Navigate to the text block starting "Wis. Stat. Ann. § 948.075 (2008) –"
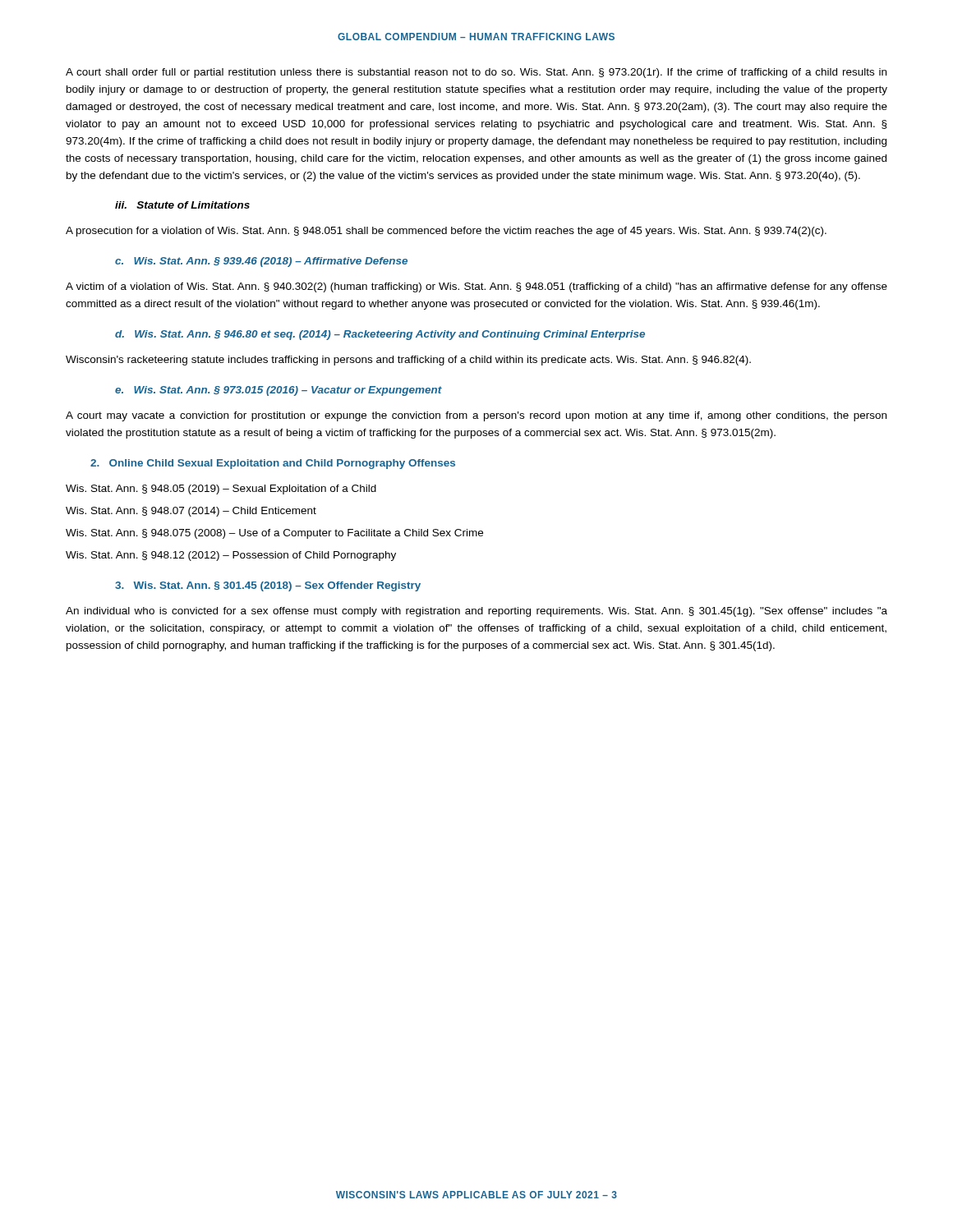Viewport: 953px width, 1232px height. click(275, 532)
